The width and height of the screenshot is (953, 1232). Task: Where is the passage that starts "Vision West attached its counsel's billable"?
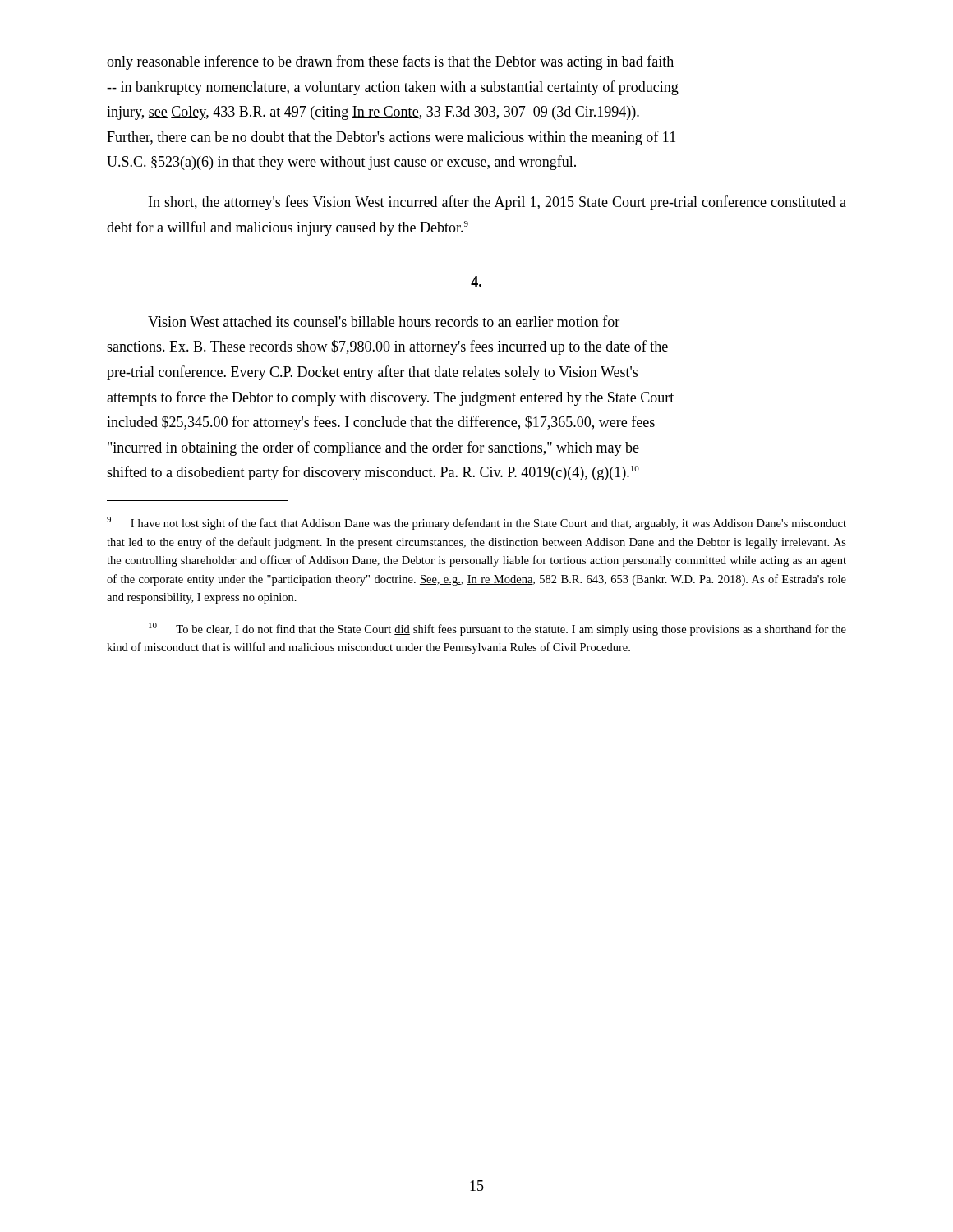476,397
